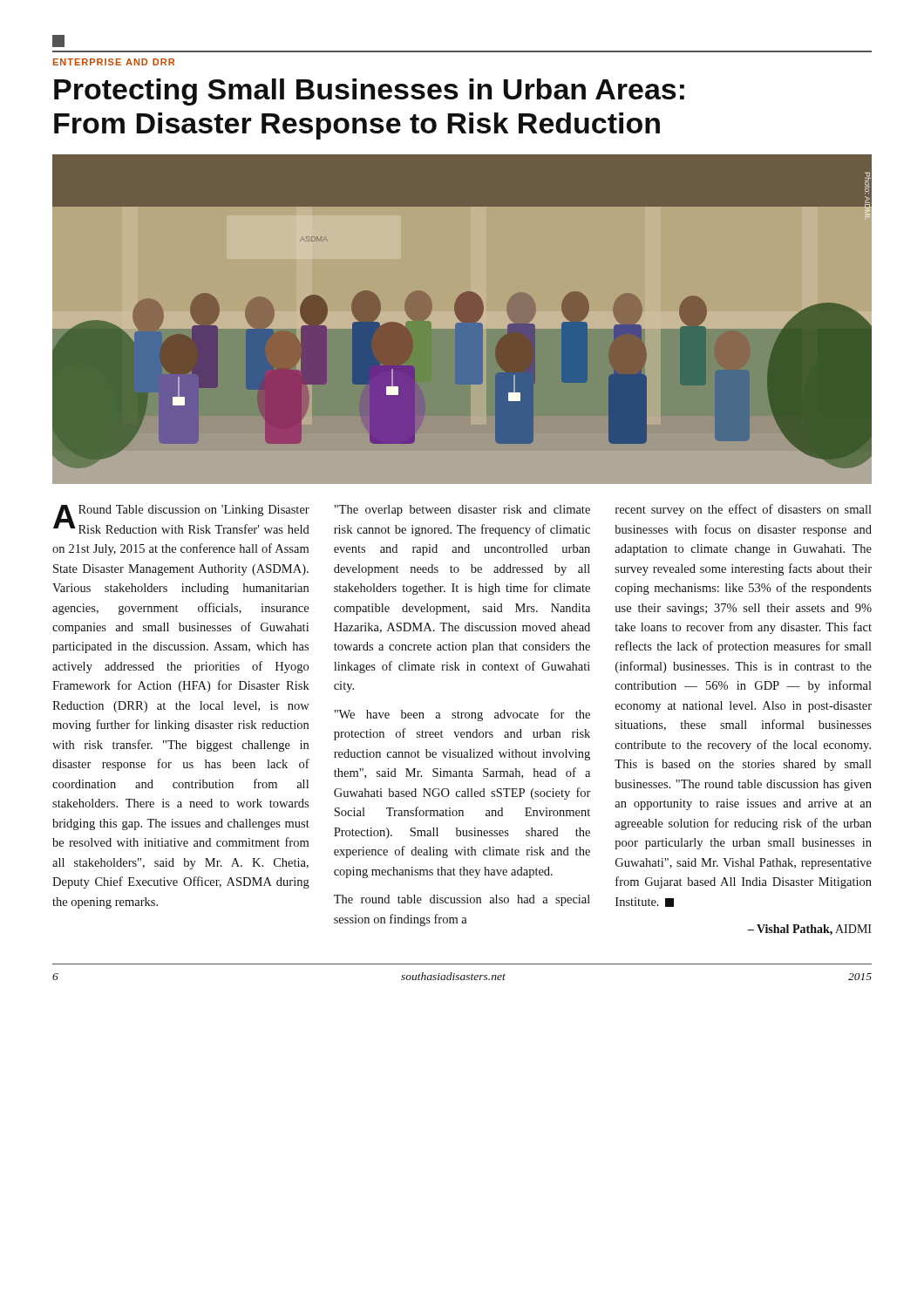Viewport: 924px width, 1308px height.
Task: Navigate to the region starting "ARound Table discussion"
Action: [181, 706]
